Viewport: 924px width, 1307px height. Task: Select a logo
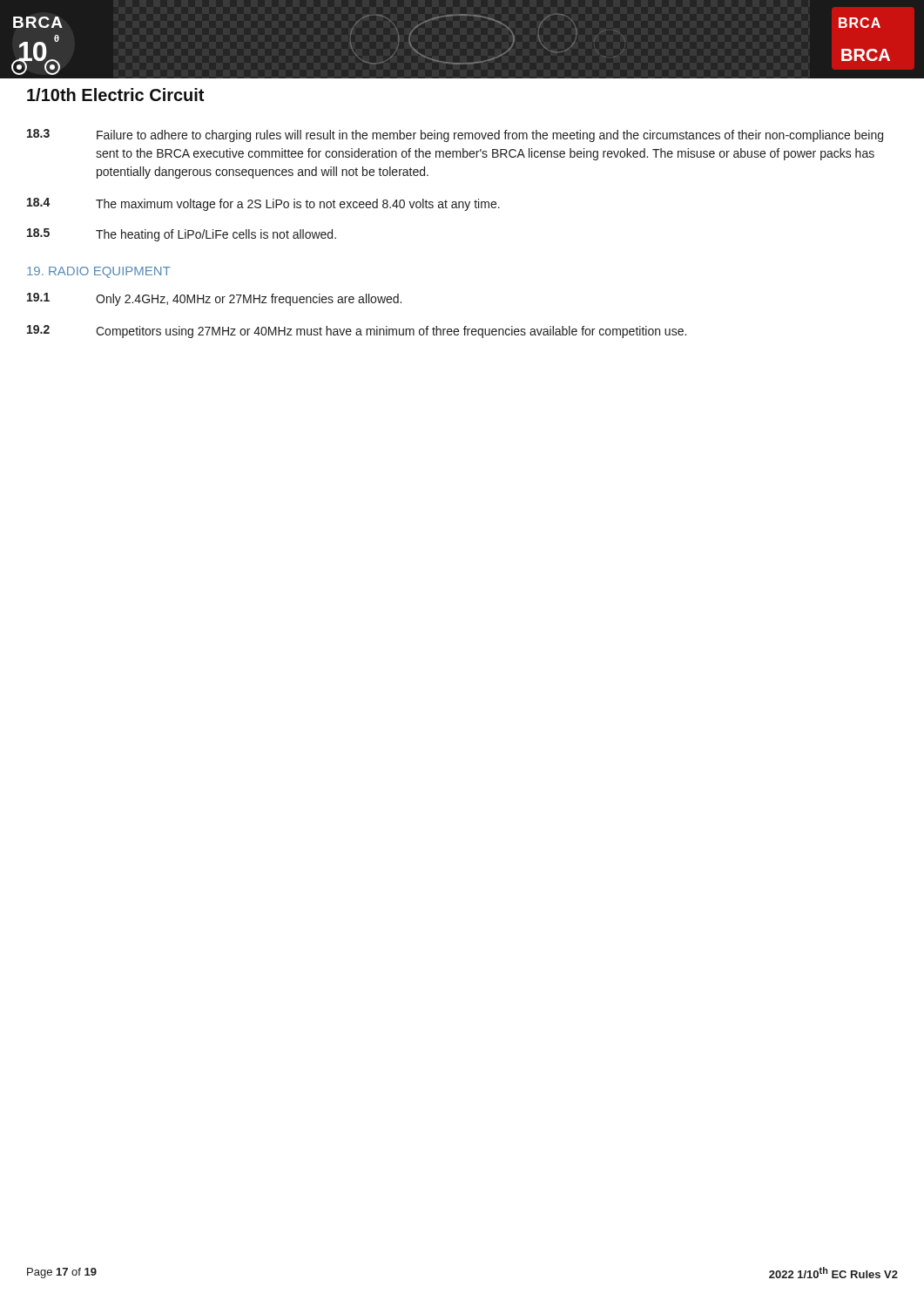click(462, 39)
